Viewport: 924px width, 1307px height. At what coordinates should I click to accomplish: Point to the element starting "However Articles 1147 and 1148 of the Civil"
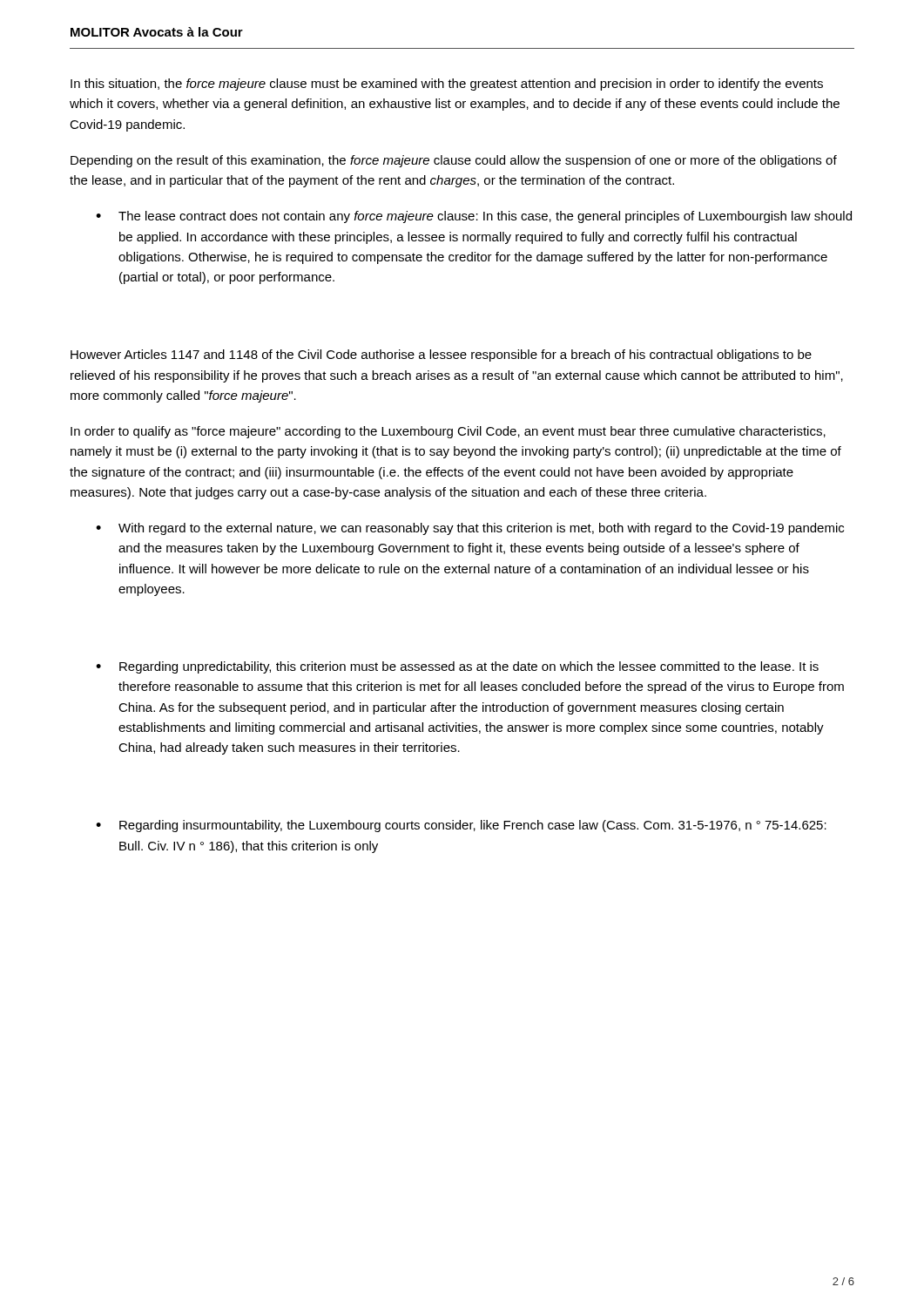point(457,375)
